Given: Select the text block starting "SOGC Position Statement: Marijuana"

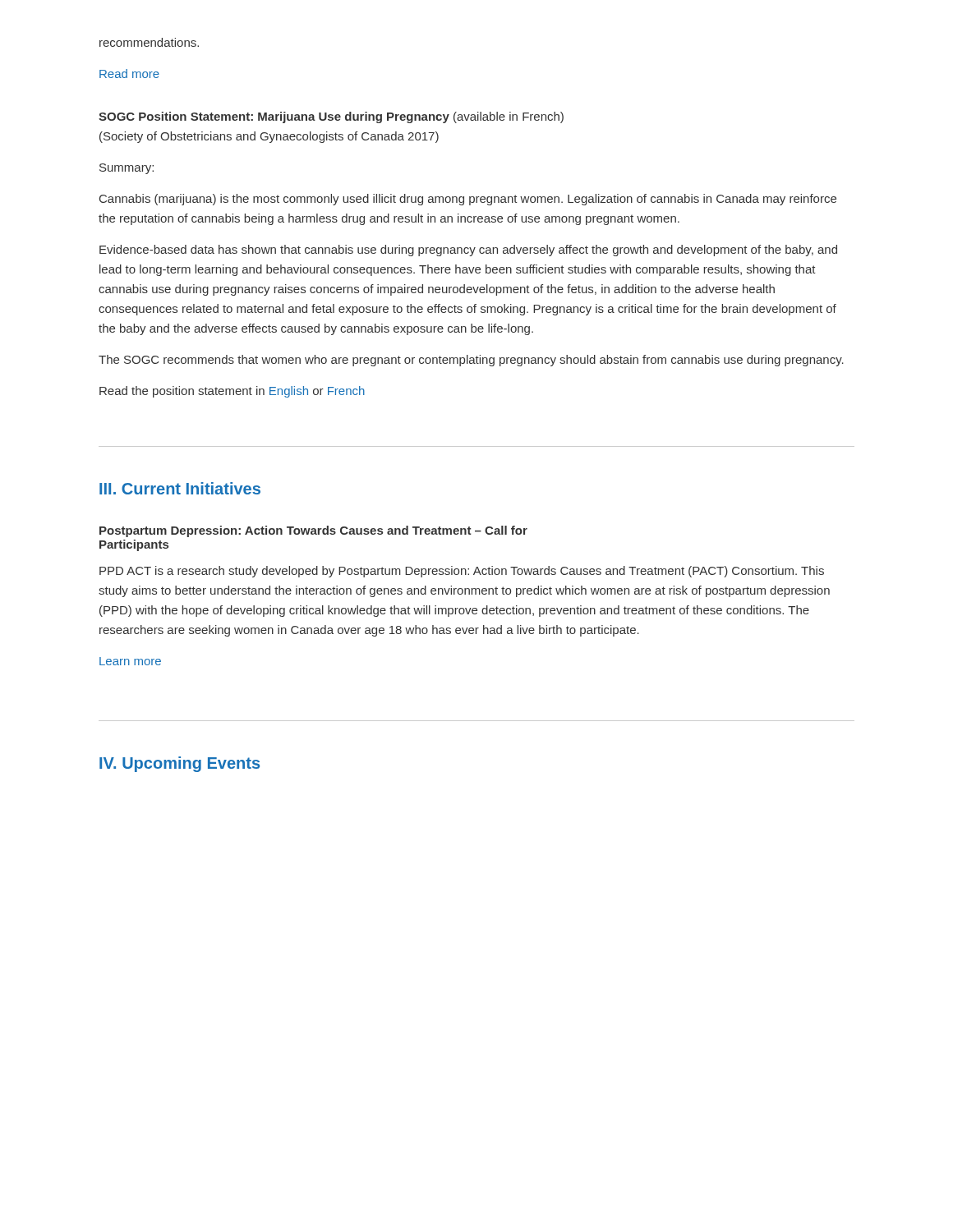Looking at the screenshot, I should tap(331, 126).
